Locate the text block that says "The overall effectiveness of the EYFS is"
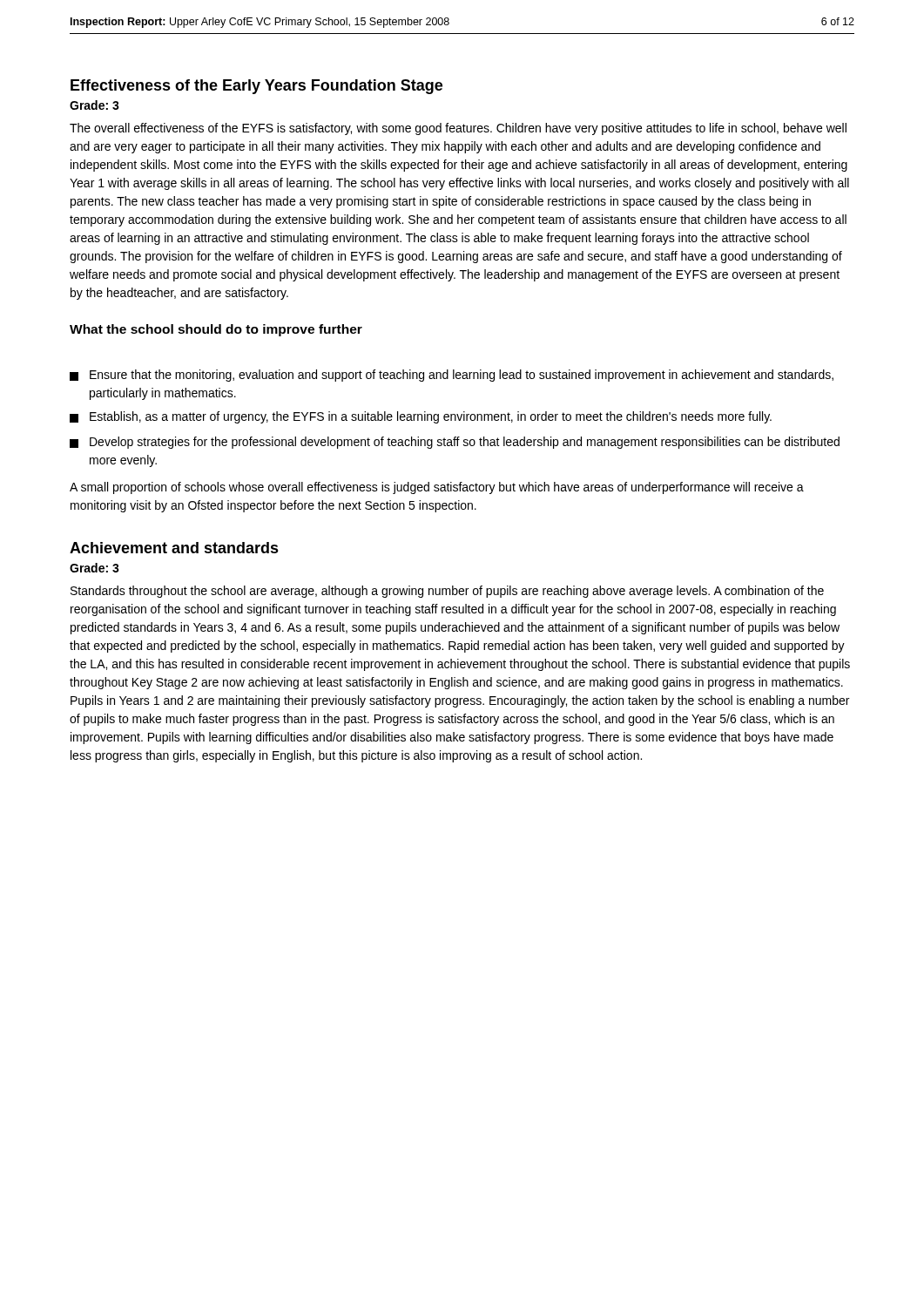924x1307 pixels. (x=460, y=210)
